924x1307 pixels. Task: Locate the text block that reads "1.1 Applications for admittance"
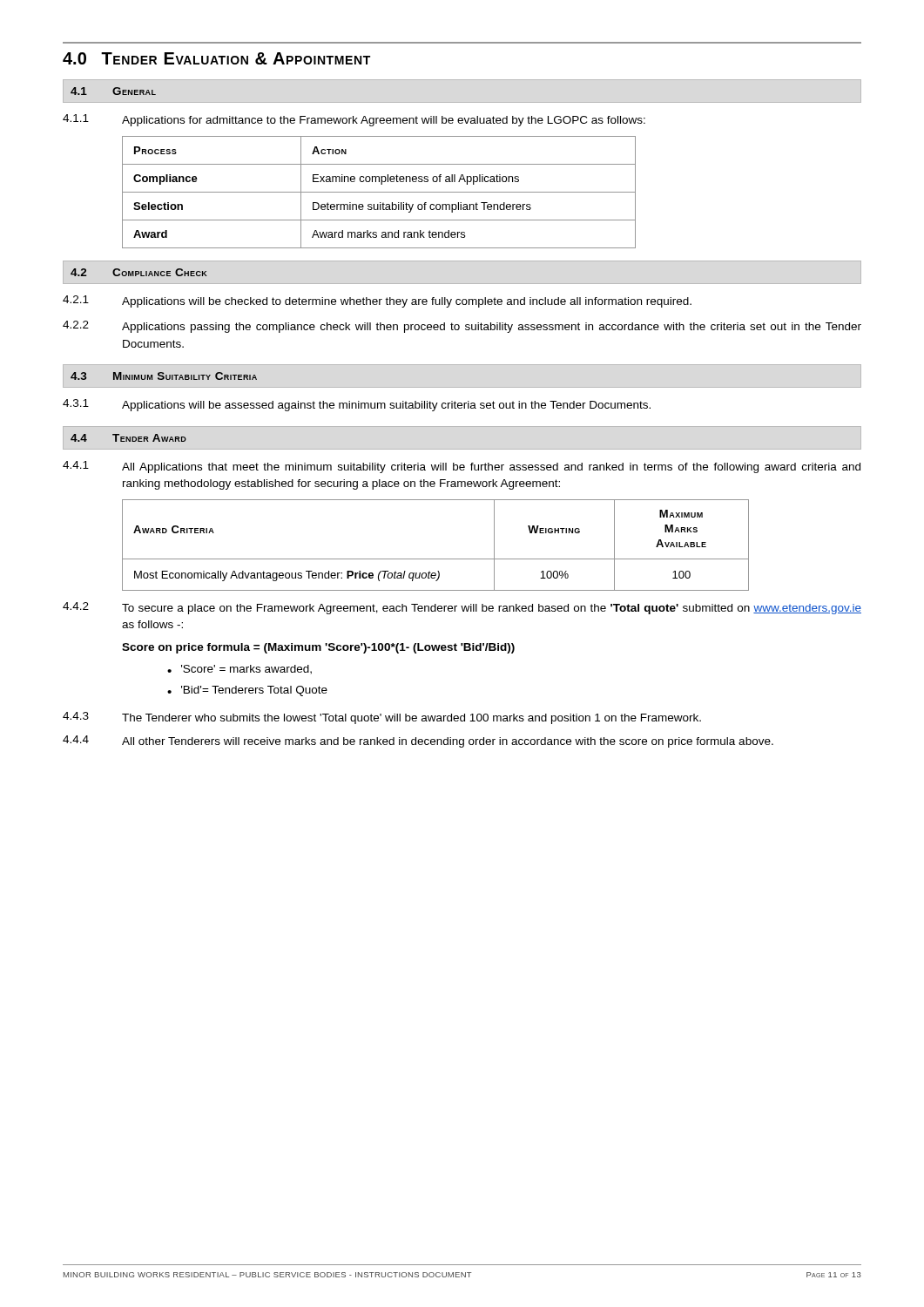pos(462,120)
